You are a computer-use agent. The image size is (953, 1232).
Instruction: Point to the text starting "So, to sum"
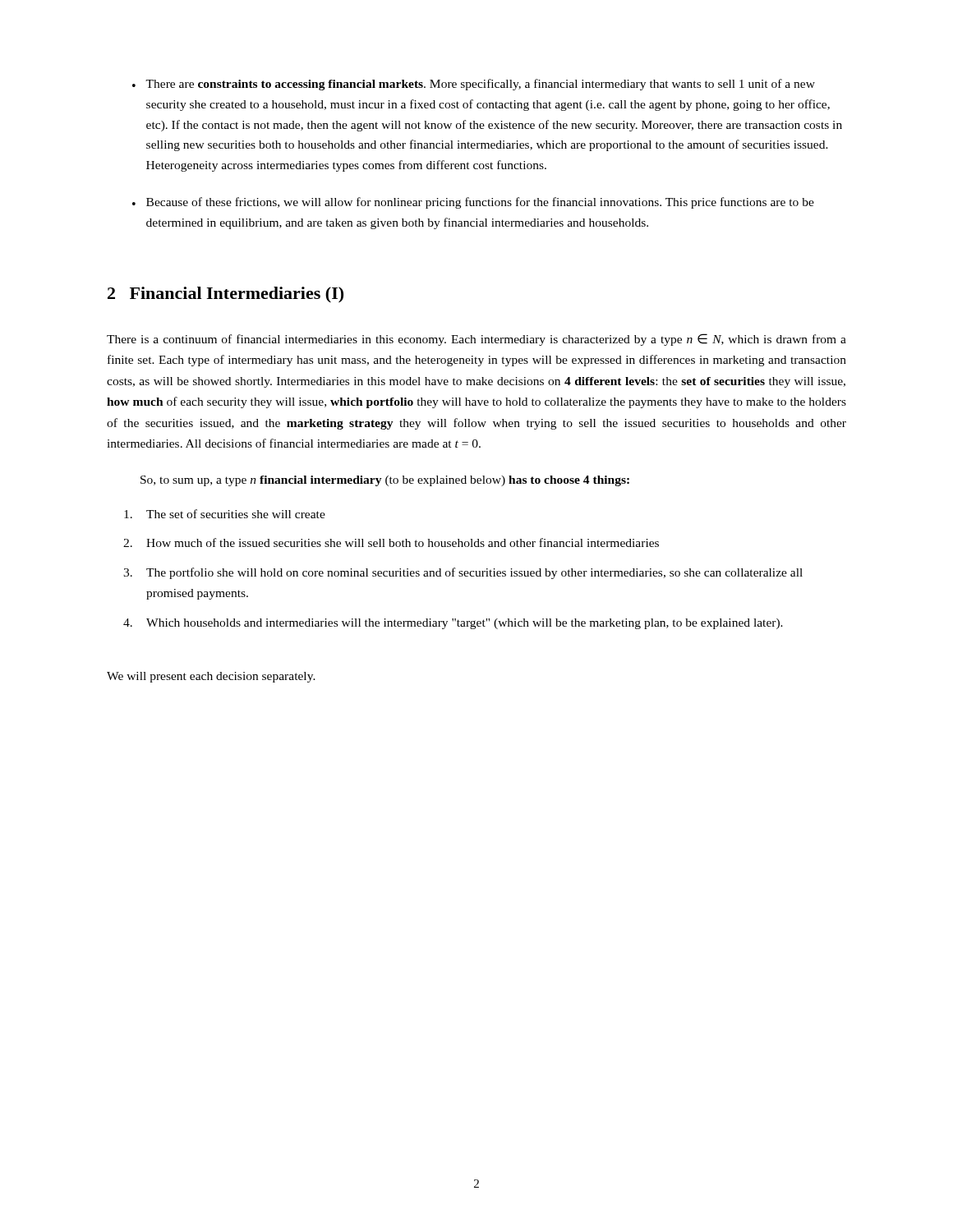coord(385,479)
